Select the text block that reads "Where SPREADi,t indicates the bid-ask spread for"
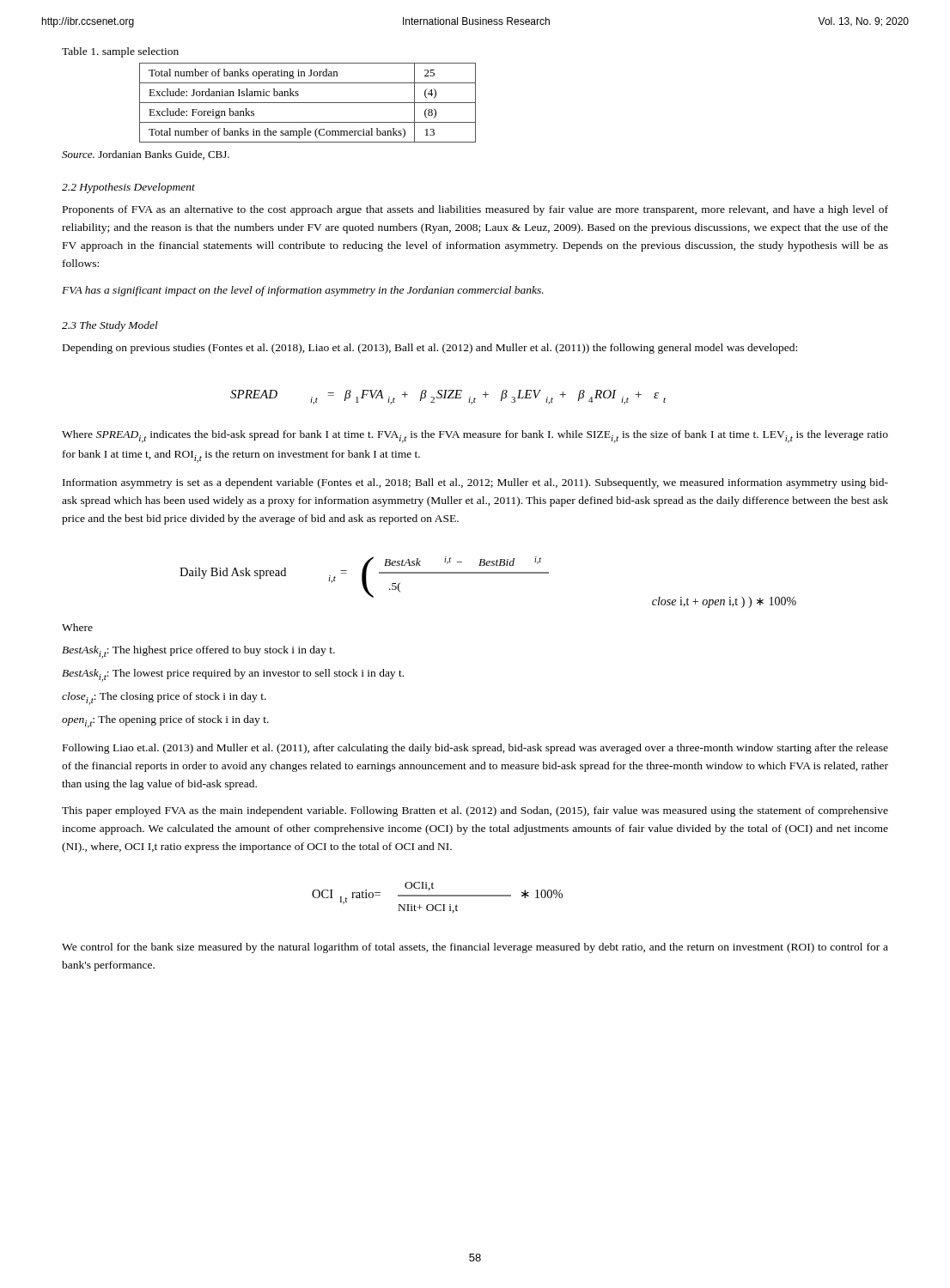Viewport: 950px width, 1288px height. [x=475, y=445]
